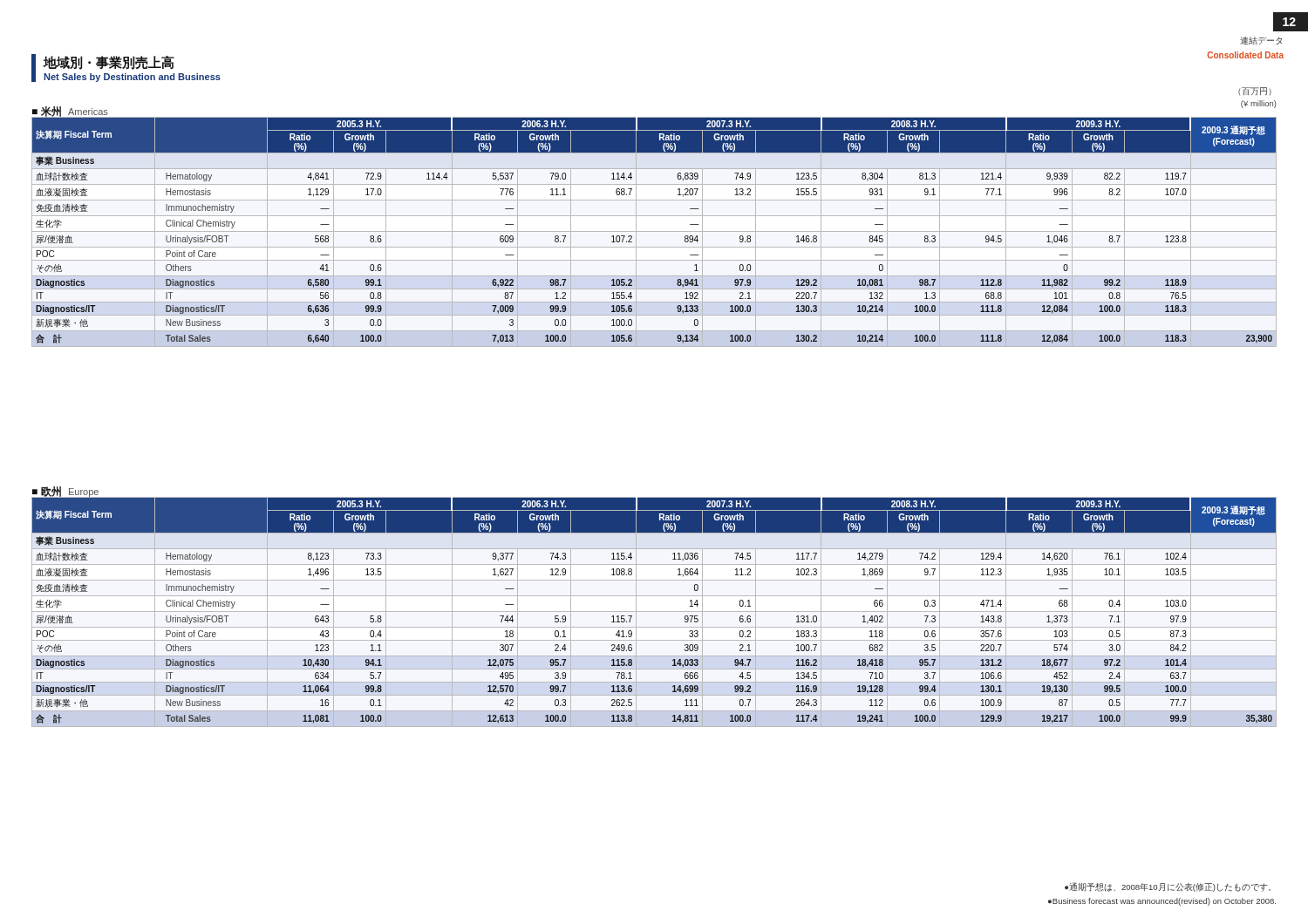
Task: Navigate to the text starting "●通期予想は、2008年10月に公表(修正)したものです。 ●Business forecast was announced(revised)"
Action: click(x=1162, y=894)
